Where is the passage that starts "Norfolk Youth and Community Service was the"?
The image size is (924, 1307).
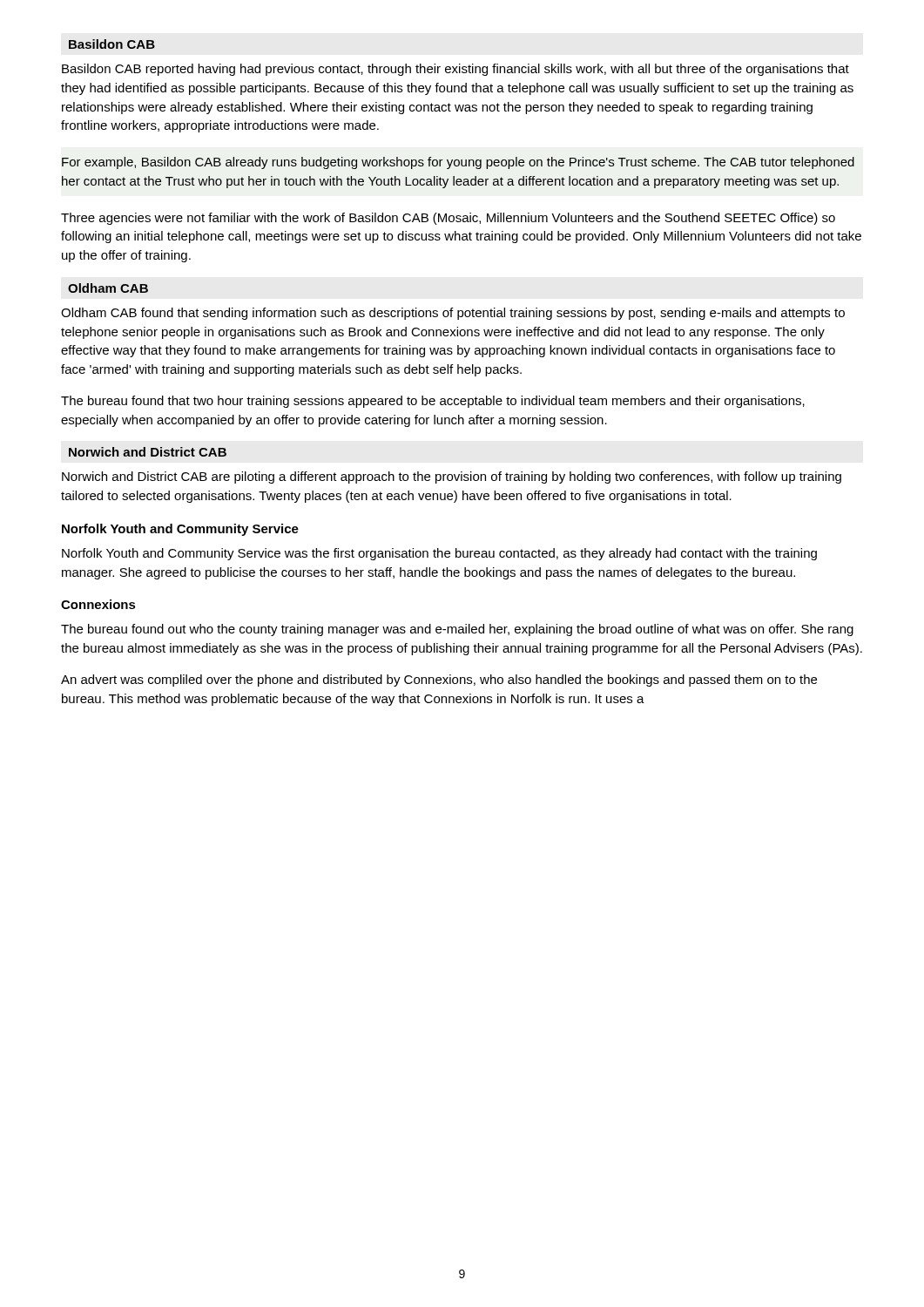pos(439,562)
